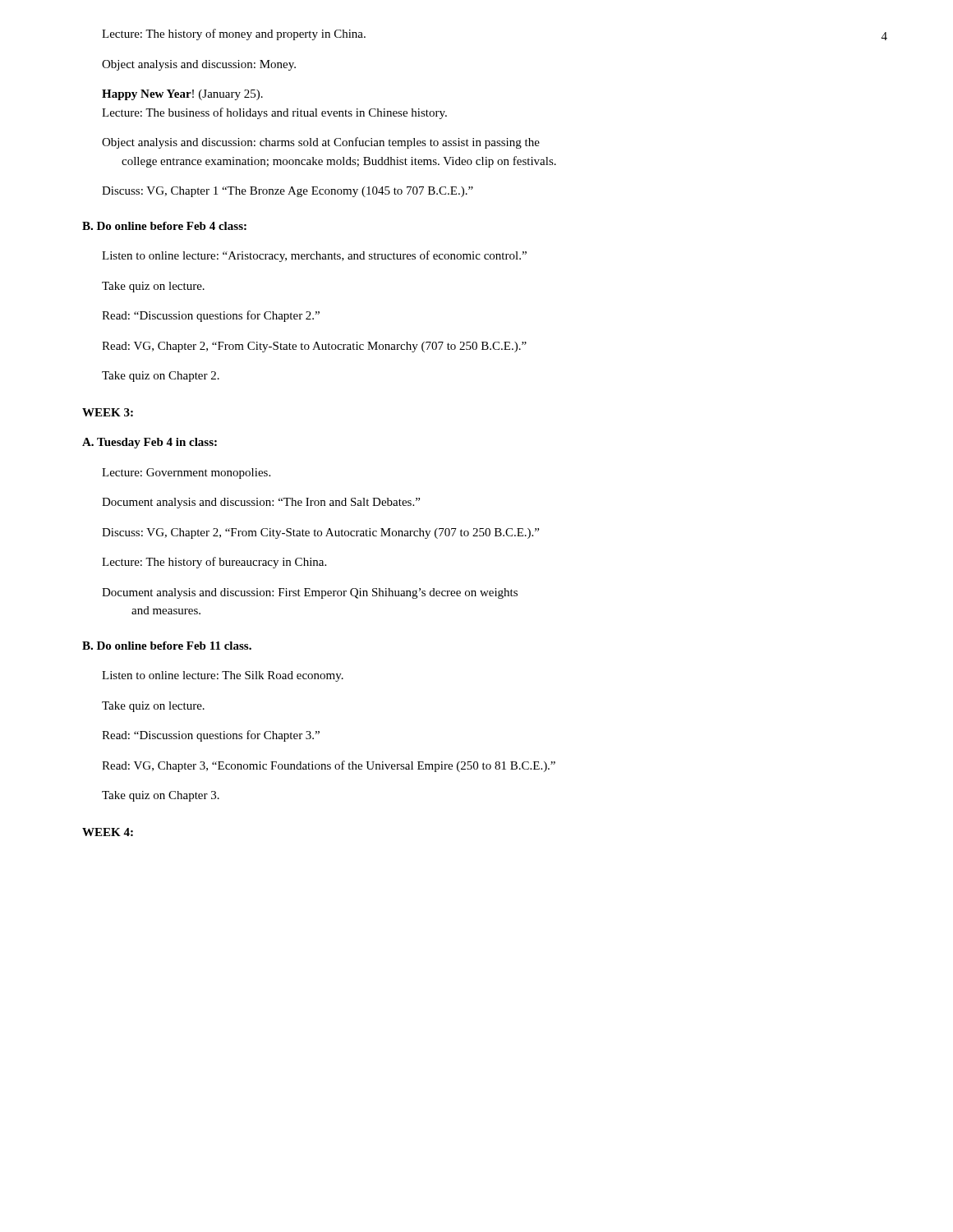Navigate to the text starting "Happy New Year! (January 25)."
Image resolution: width=953 pixels, height=1232 pixels.
(x=275, y=103)
